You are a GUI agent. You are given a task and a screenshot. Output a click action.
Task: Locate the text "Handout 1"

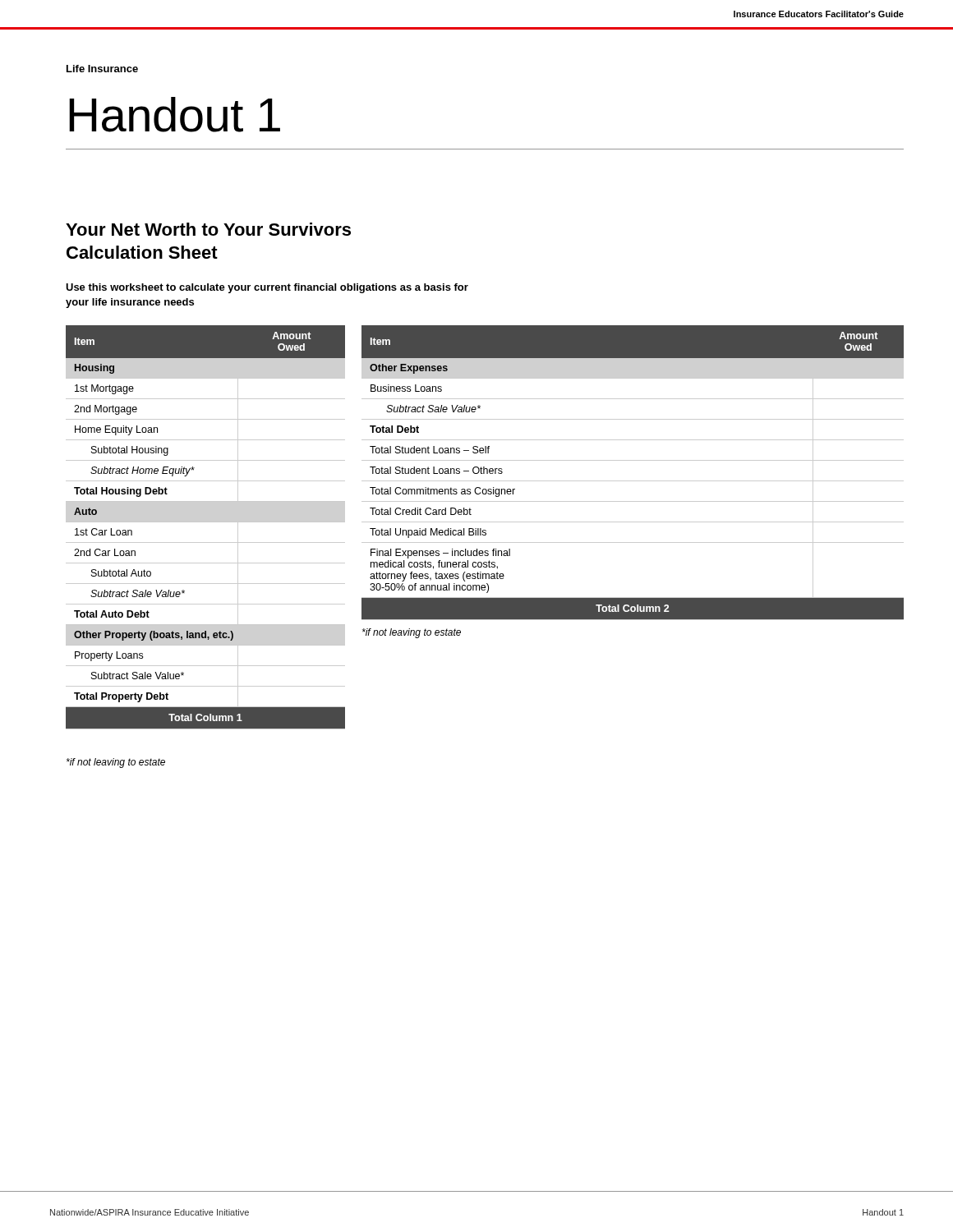(175, 115)
